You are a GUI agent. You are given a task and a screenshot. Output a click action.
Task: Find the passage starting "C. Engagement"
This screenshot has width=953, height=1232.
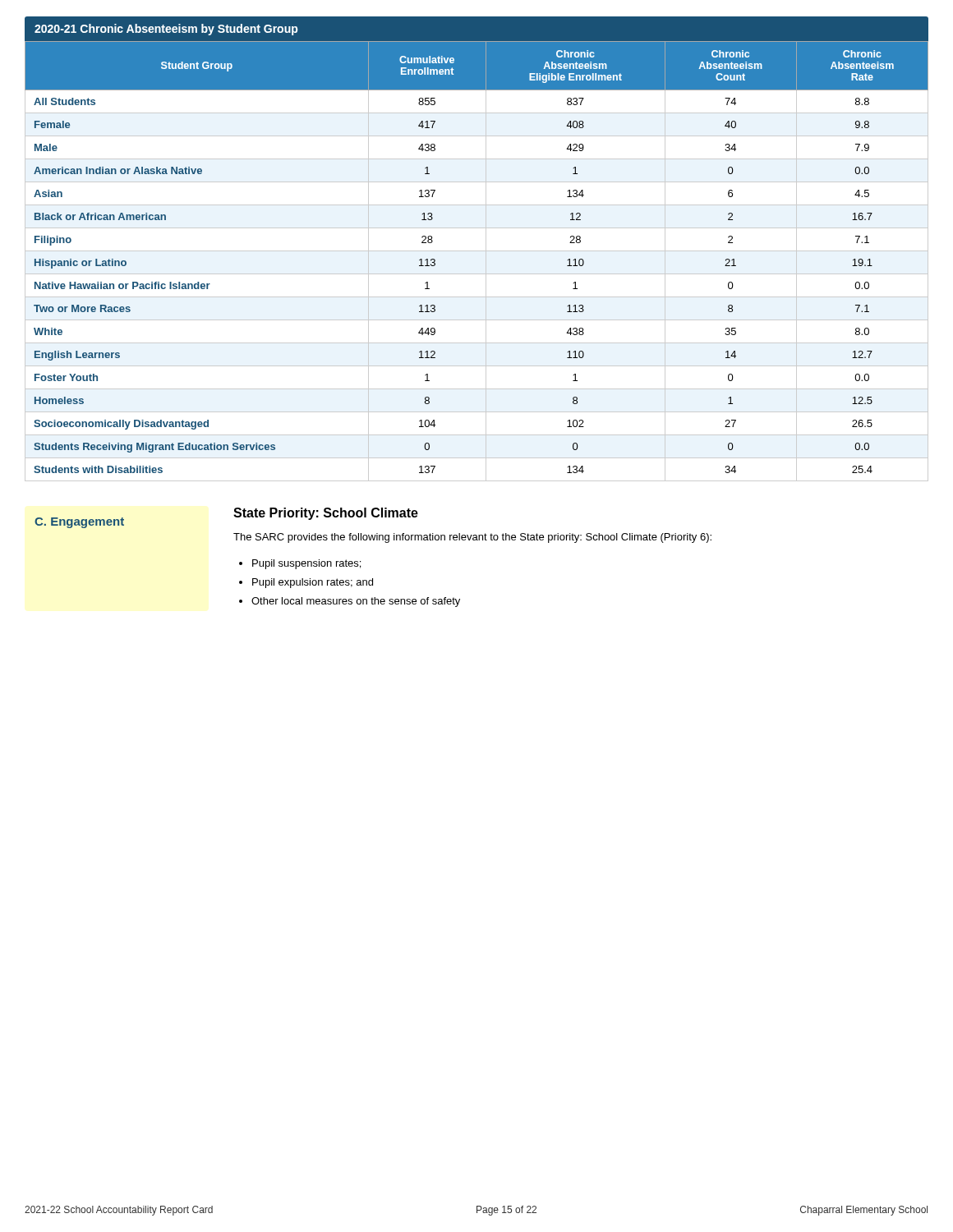click(79, 521)
